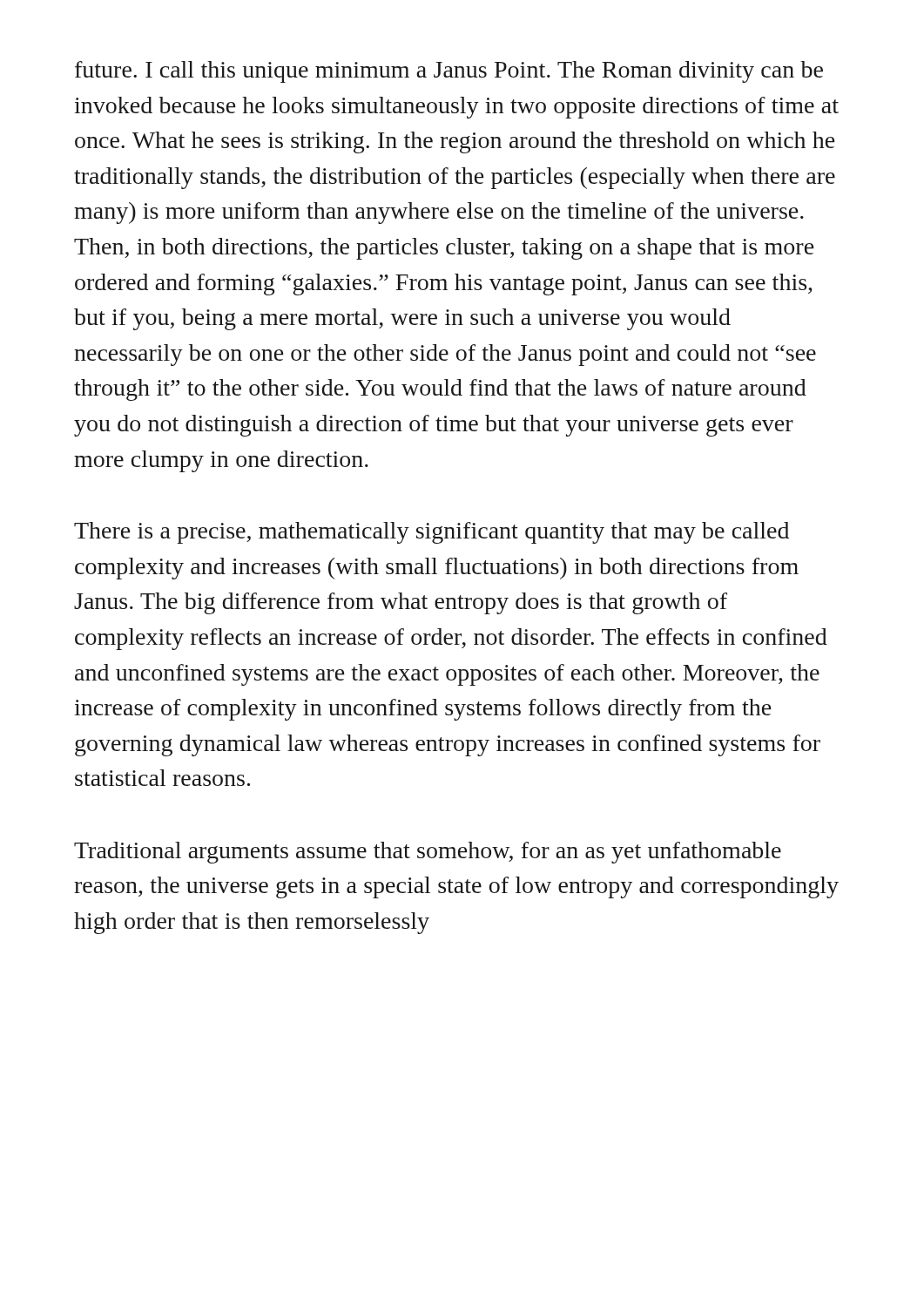This screenshot has height=1307, width=924.
Task: Locate the block of text that opens with "future. I call this"
Action: tap(458, 265)
